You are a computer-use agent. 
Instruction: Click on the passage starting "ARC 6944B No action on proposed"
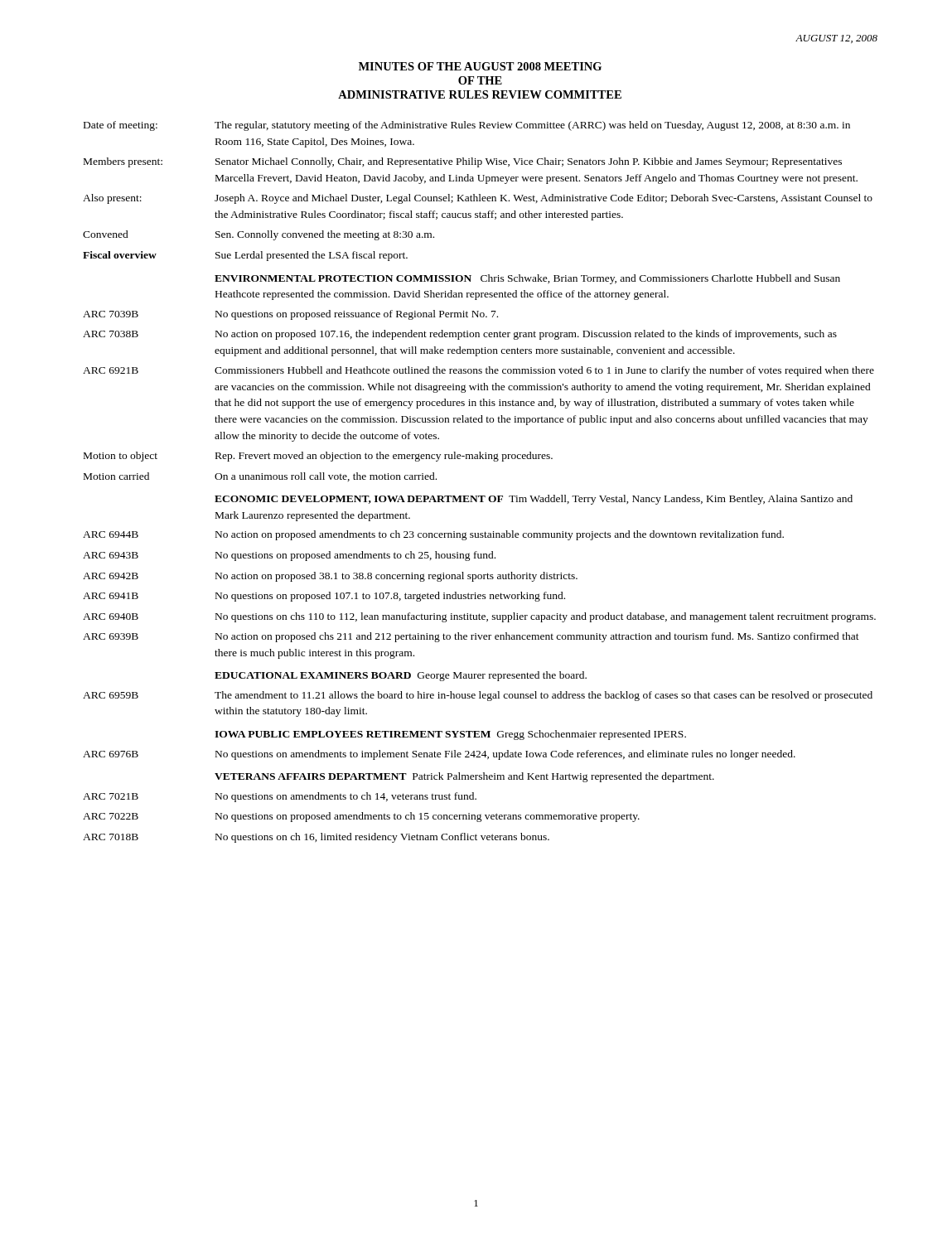[x=480, y=535]
